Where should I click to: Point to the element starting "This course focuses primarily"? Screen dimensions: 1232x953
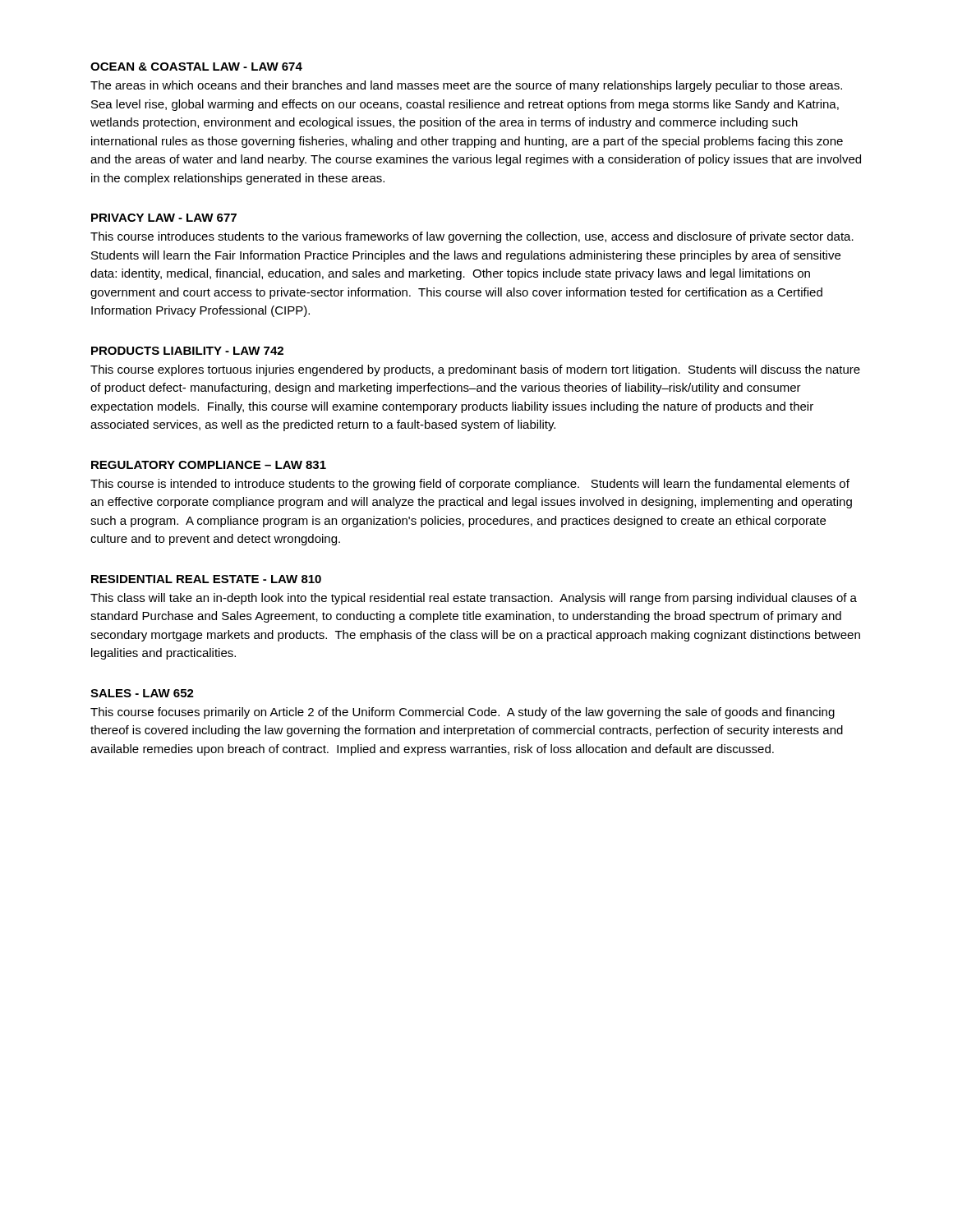tap(467, 730)
